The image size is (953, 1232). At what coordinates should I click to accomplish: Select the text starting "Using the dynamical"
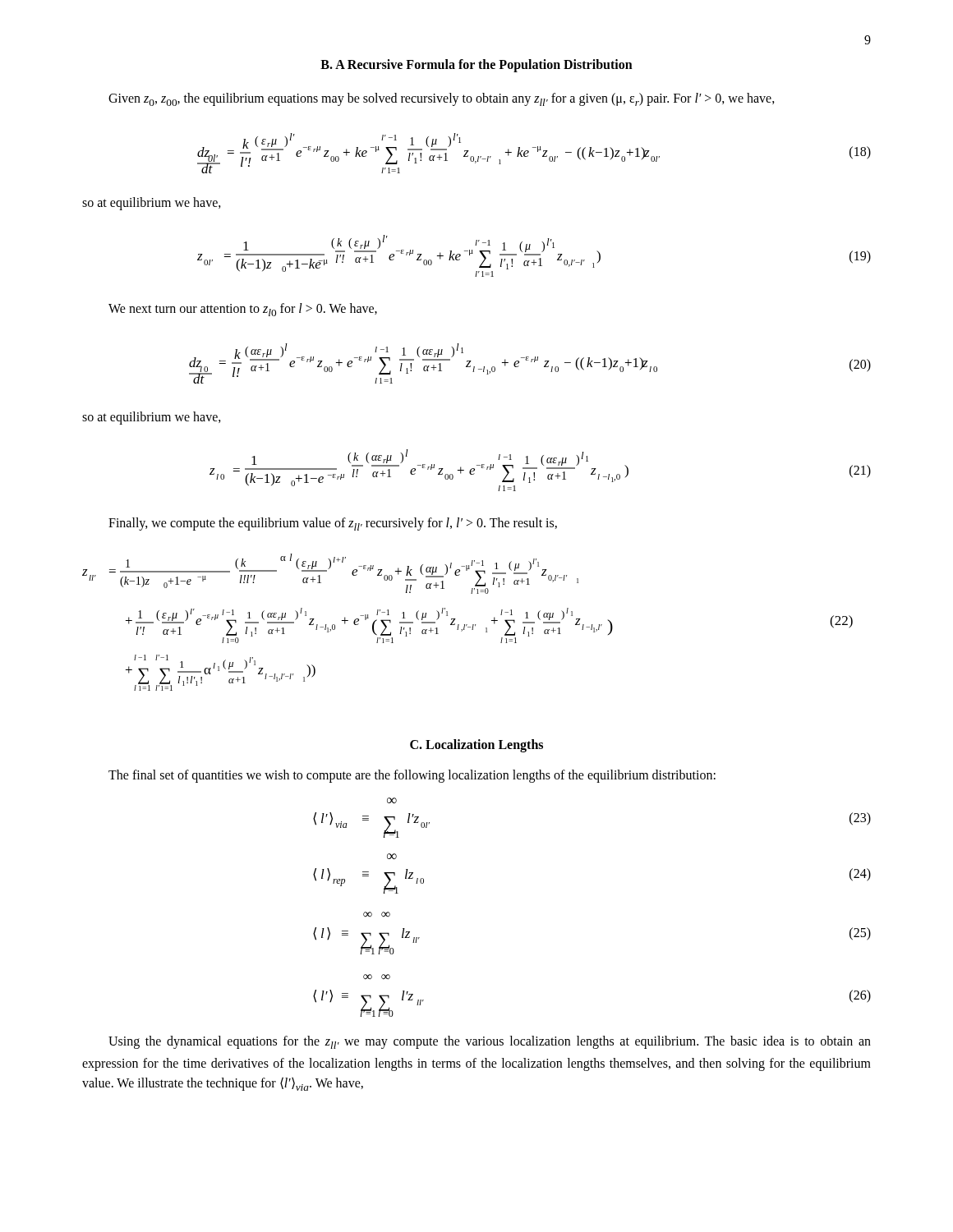tap(476, 1063)
